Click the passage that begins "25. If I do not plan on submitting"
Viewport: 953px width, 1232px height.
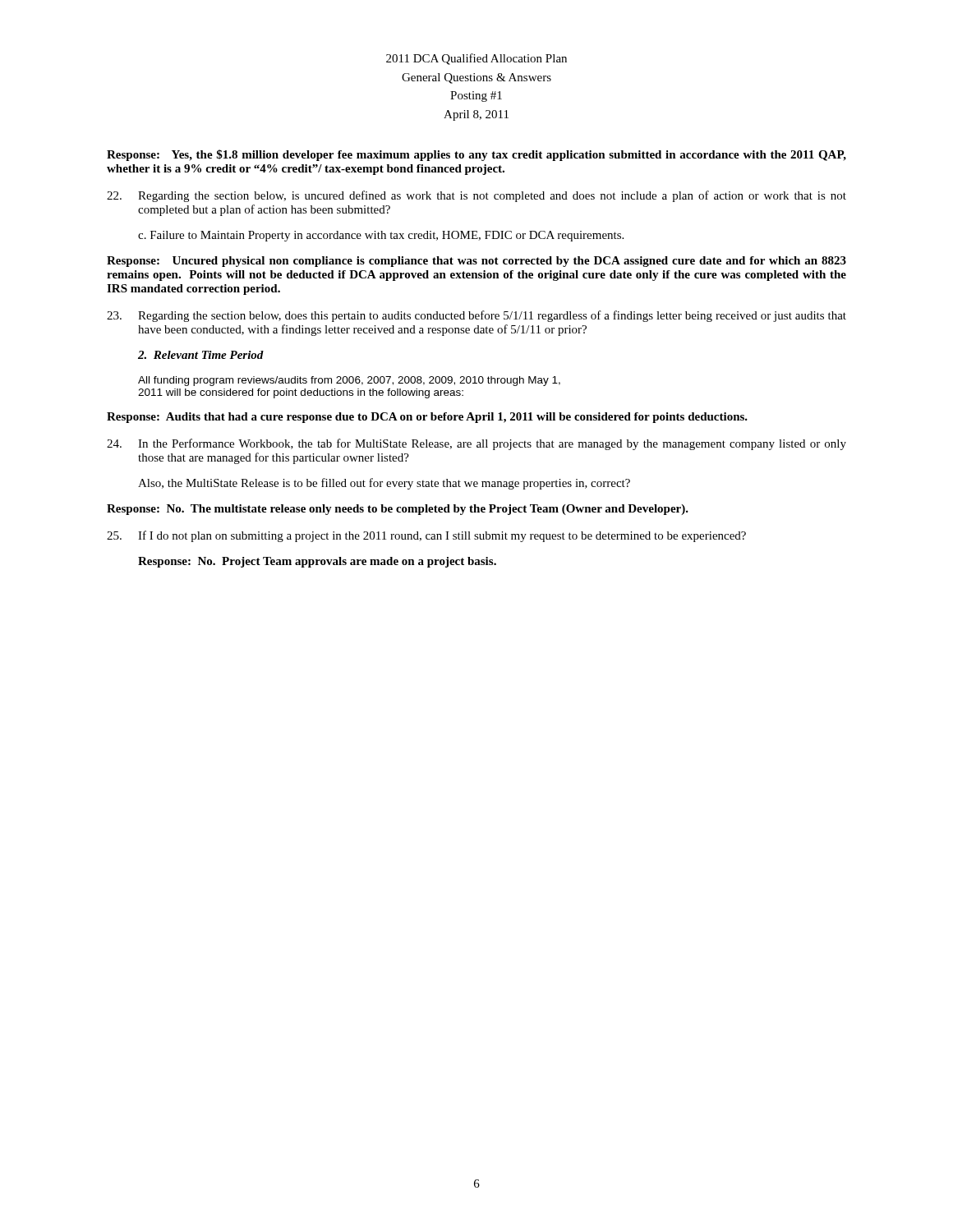[476, 536]
